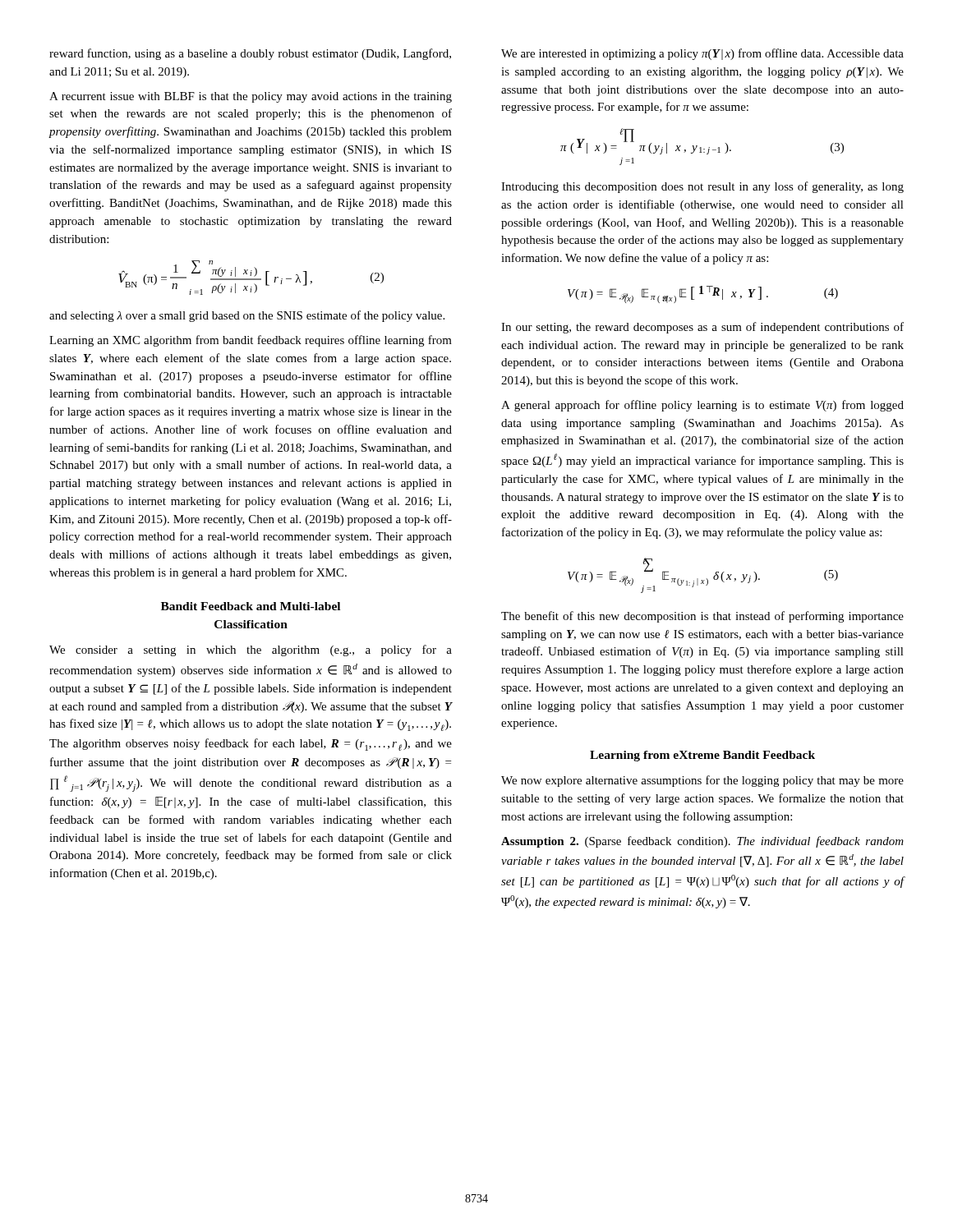Find the section header with the text "Learning from eXtreme Bandit Feedback"
Viewport: 953px width, 1232px height.
[x=702, y=755]
